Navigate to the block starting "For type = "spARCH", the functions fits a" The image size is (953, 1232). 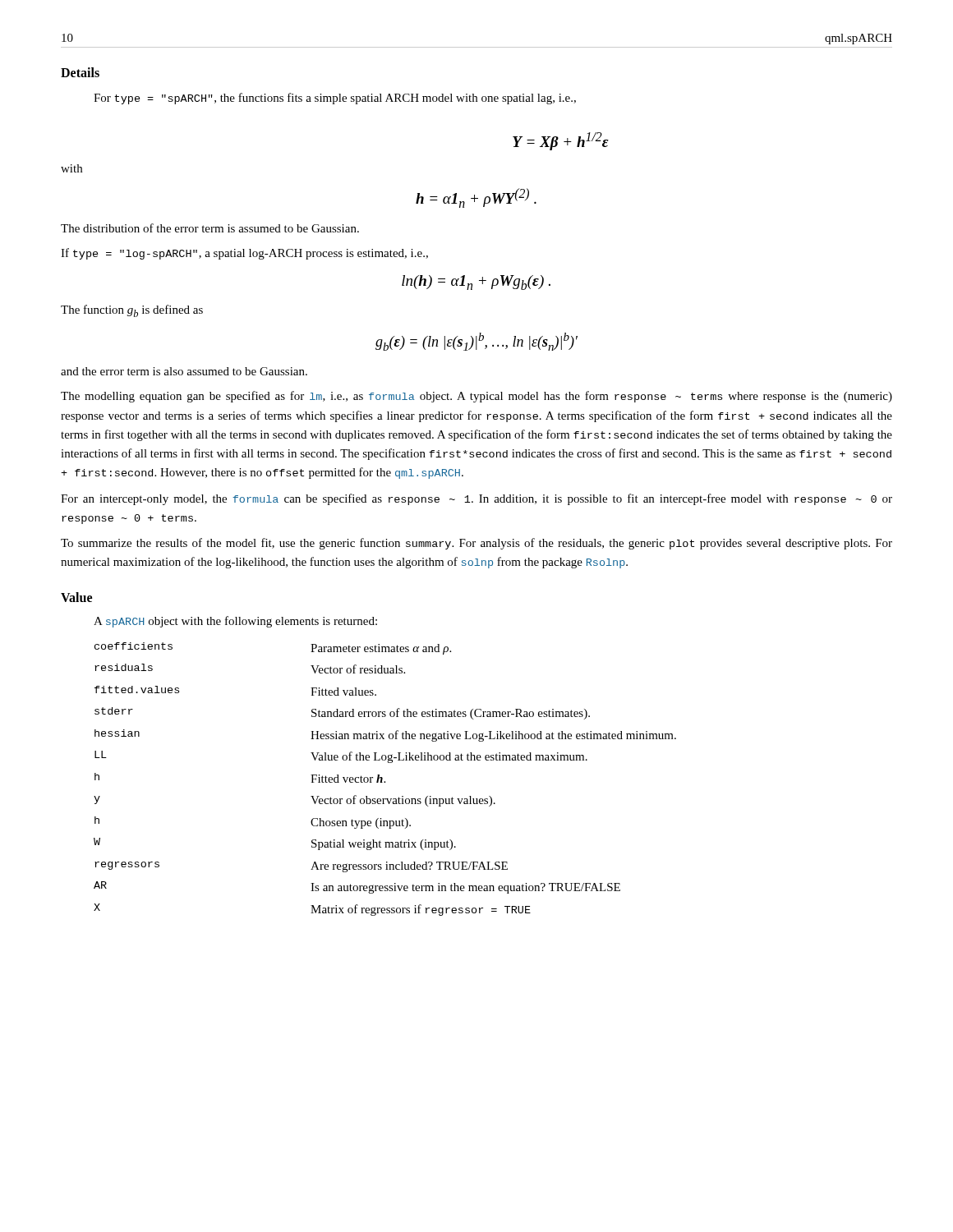click(335, 98)
